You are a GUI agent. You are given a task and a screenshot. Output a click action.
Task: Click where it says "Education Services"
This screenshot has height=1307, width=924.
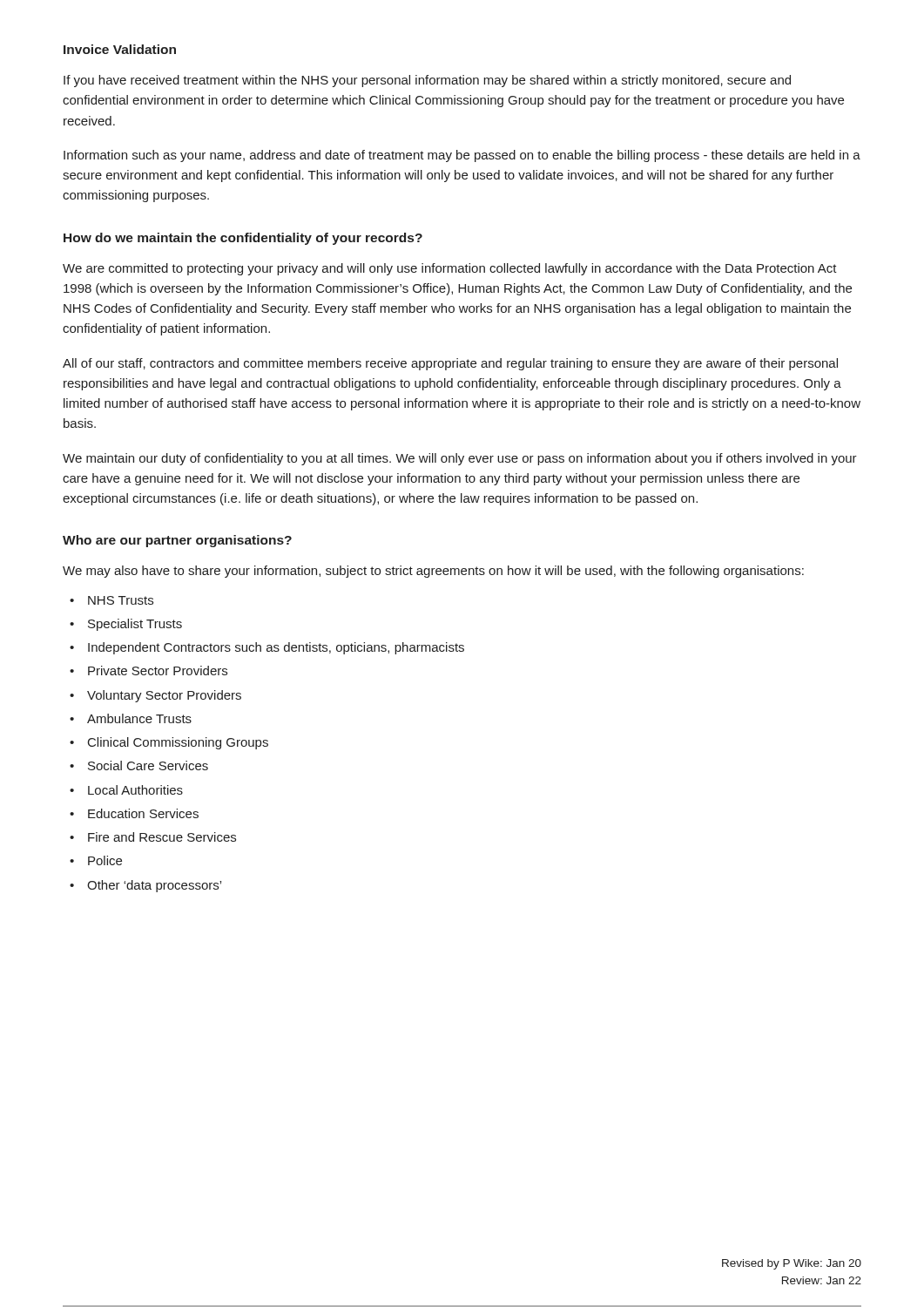pyautogui.click(x=143, y=813)
